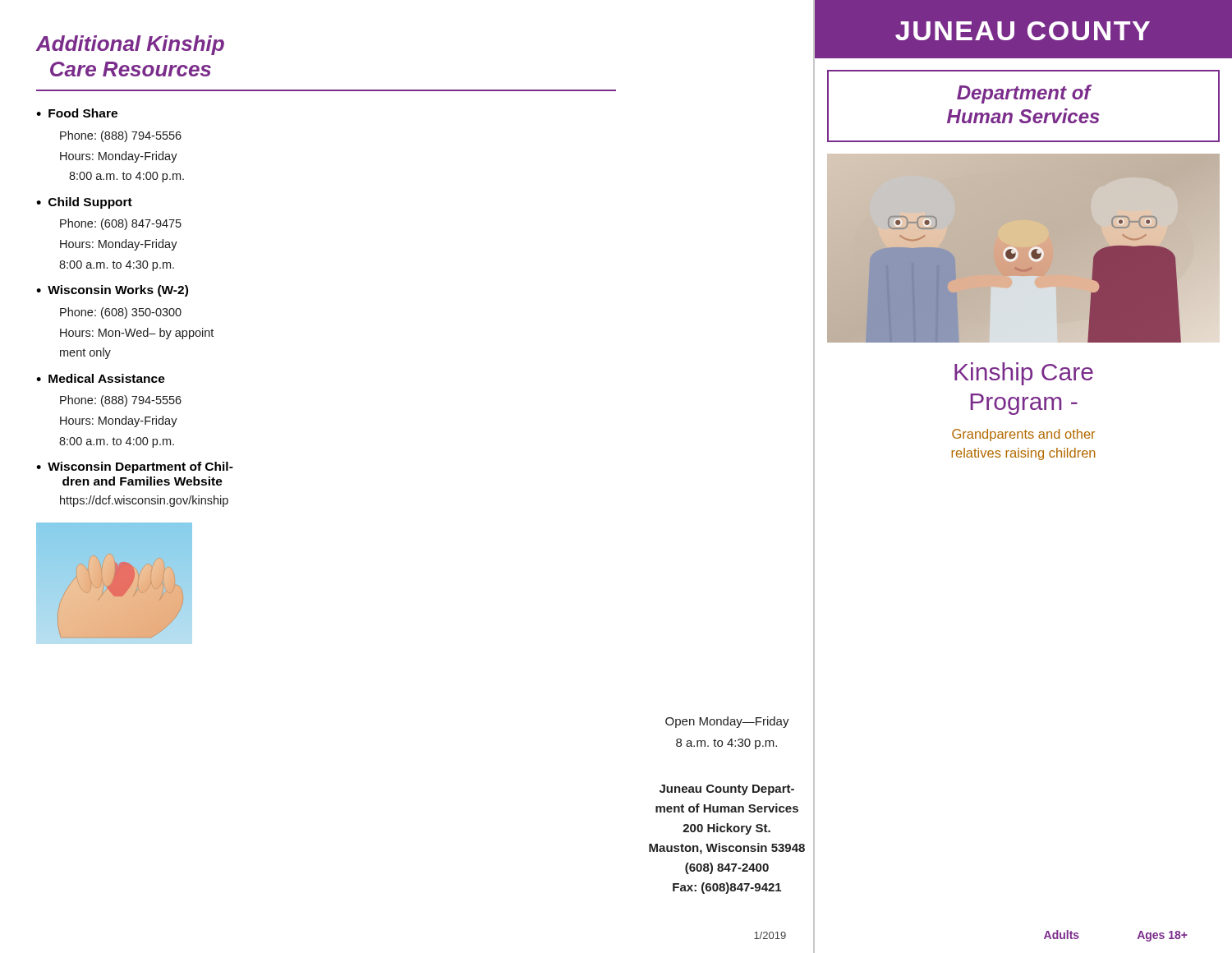Point to the region starting "Kinship CareProgram -"
1232x953 pixels.
1023,387
